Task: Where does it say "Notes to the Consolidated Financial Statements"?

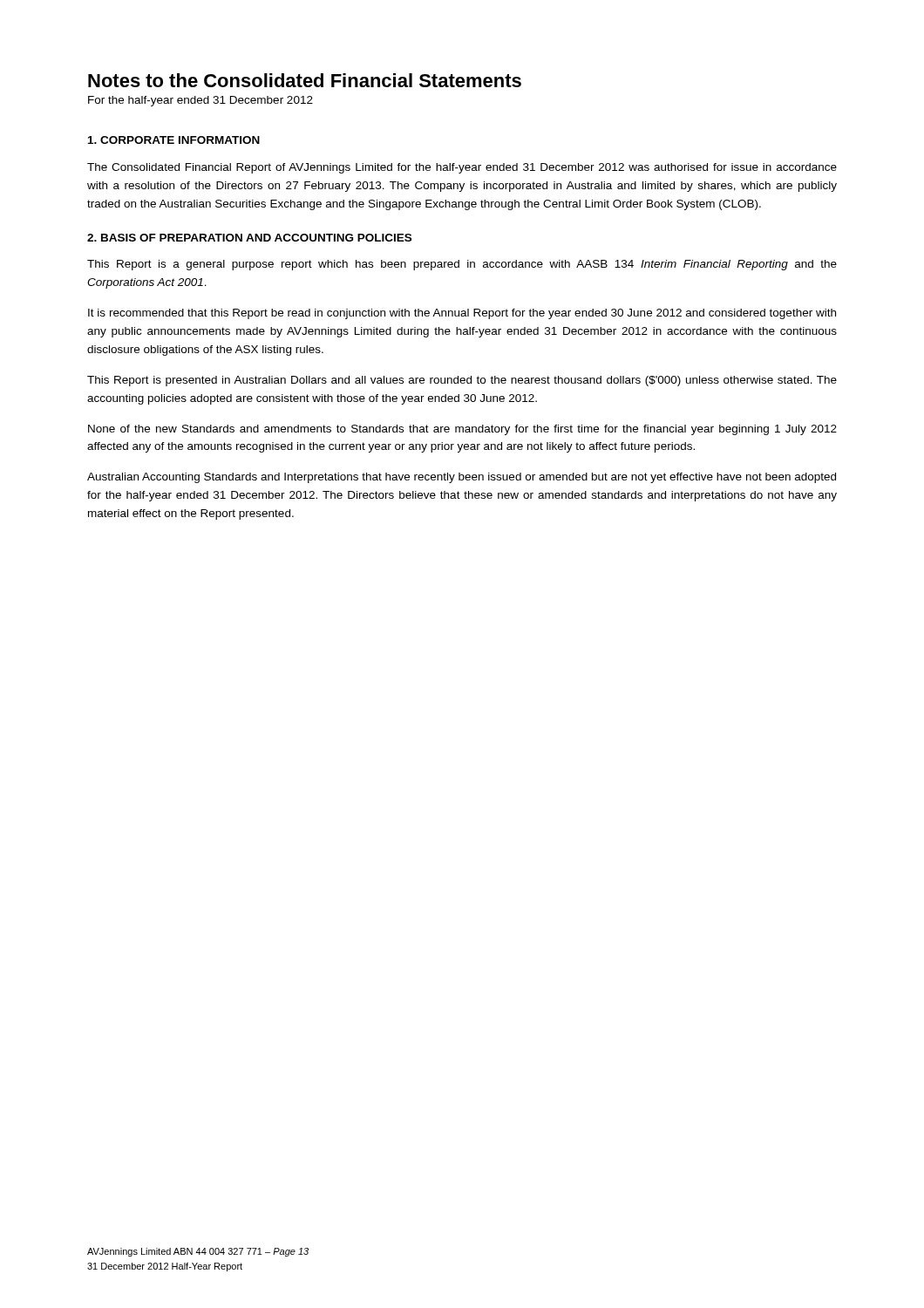Action: (305, 81)
